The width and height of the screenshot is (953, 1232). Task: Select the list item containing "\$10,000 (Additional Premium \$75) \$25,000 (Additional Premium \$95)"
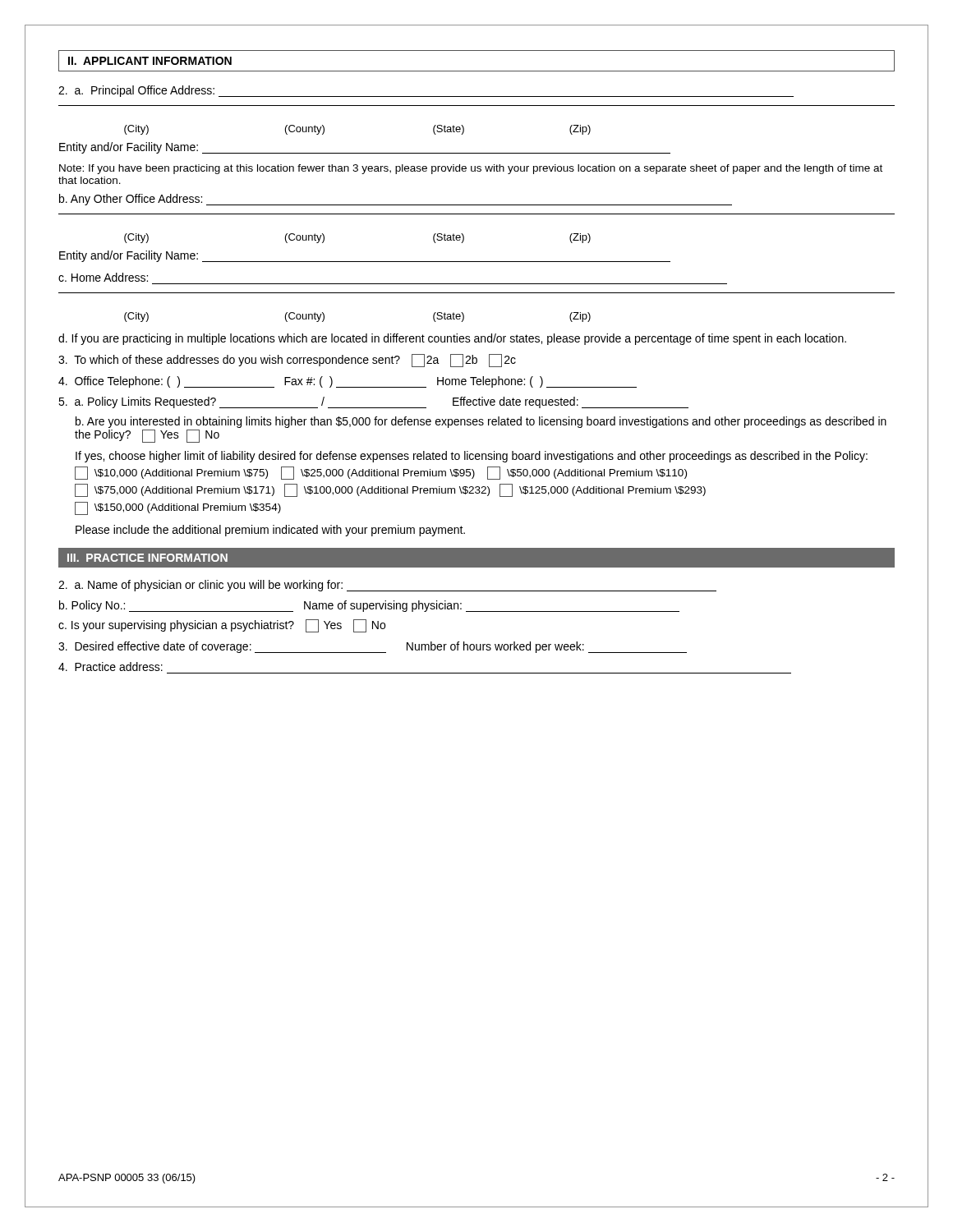[x=381, y=473]
